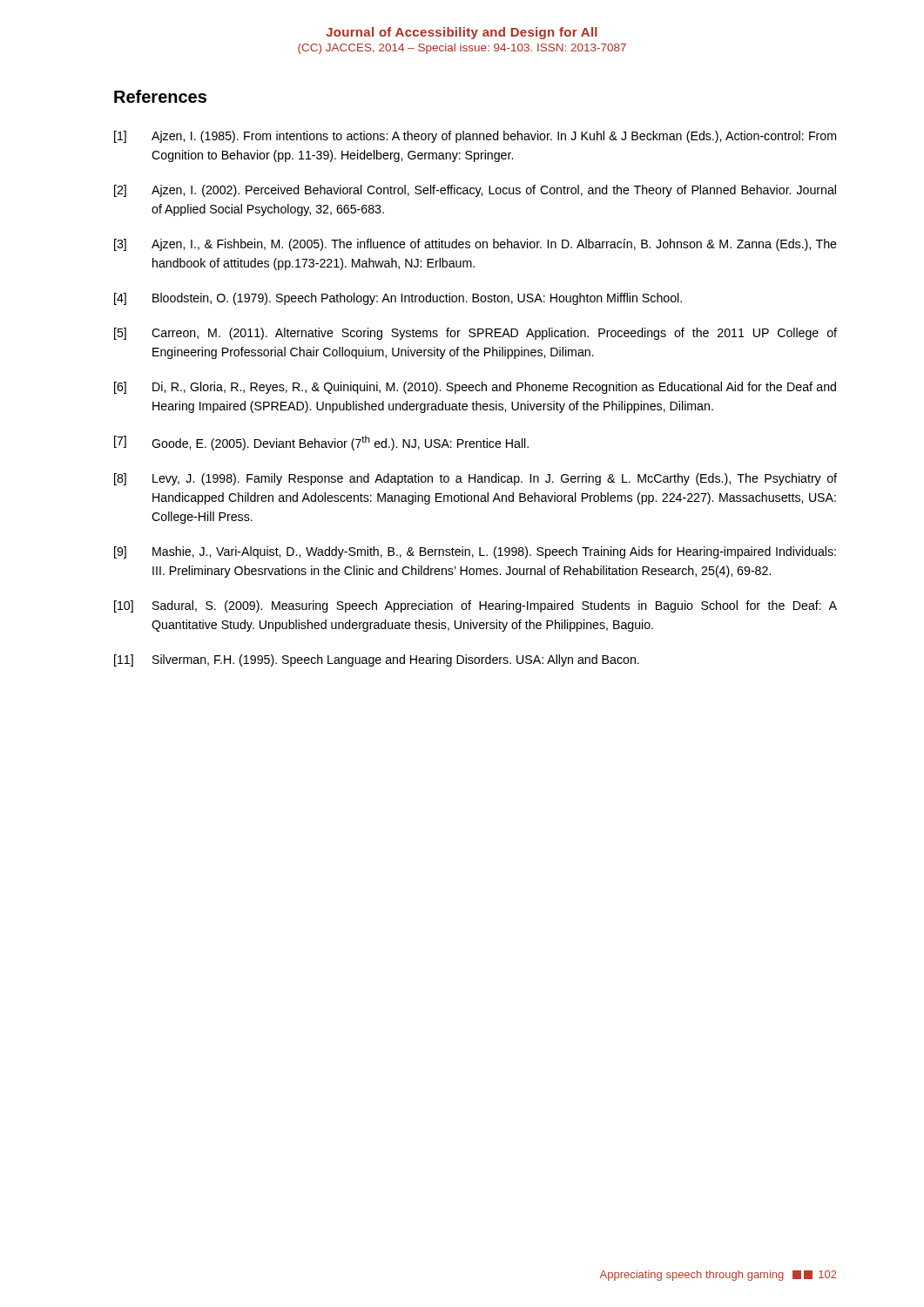Click on the list item that says "[2] Ajzen, I. (2002). Perceived Behavioral Control, Self-efficacy,"
This screenshot has width=924, height=1307.
[475, 200]
